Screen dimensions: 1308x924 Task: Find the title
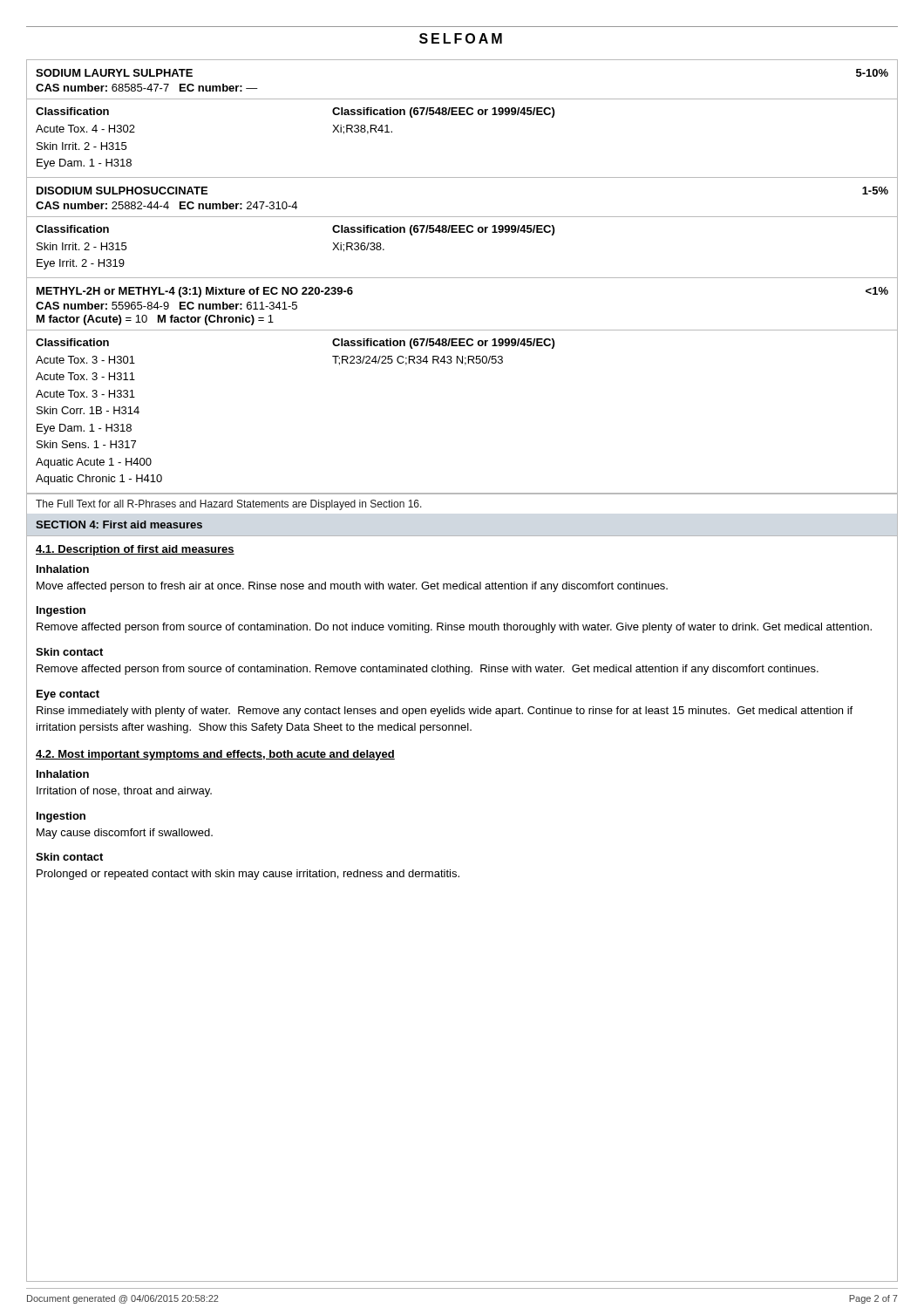point(462,39)
